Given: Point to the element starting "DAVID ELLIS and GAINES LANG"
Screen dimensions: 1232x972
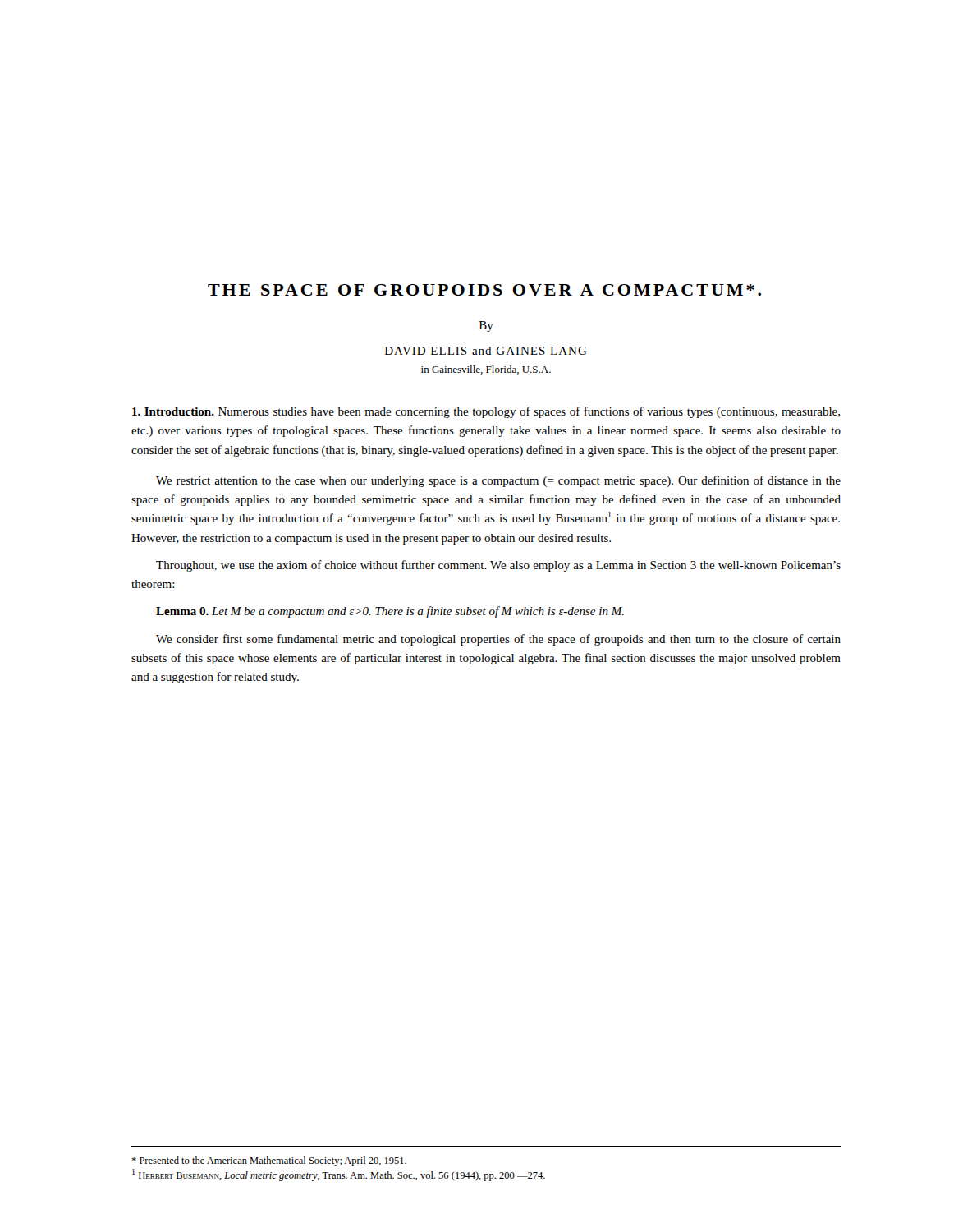Looking at the screenshot, I should (486, 351).
